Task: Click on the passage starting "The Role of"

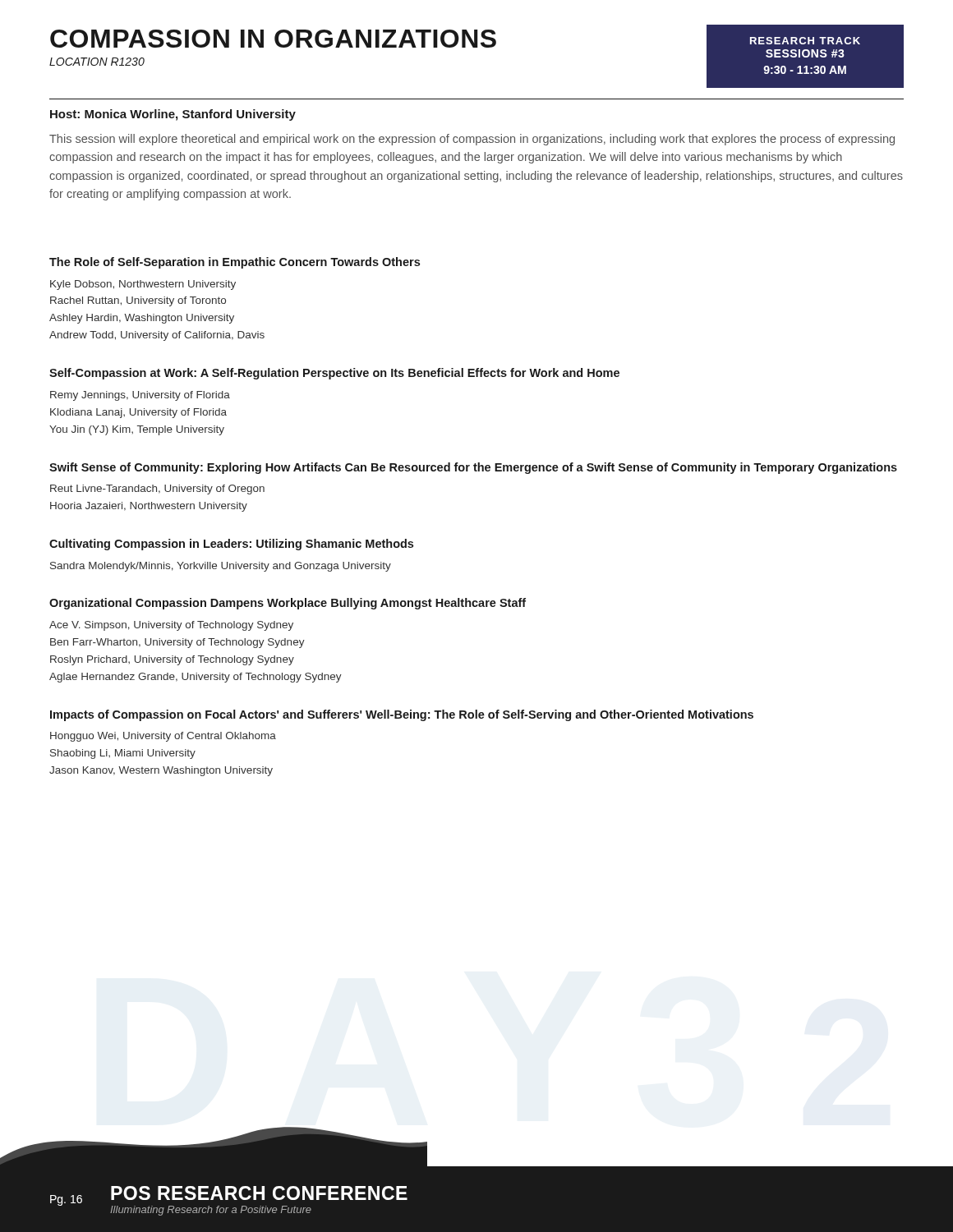Action: pos(235,263)
